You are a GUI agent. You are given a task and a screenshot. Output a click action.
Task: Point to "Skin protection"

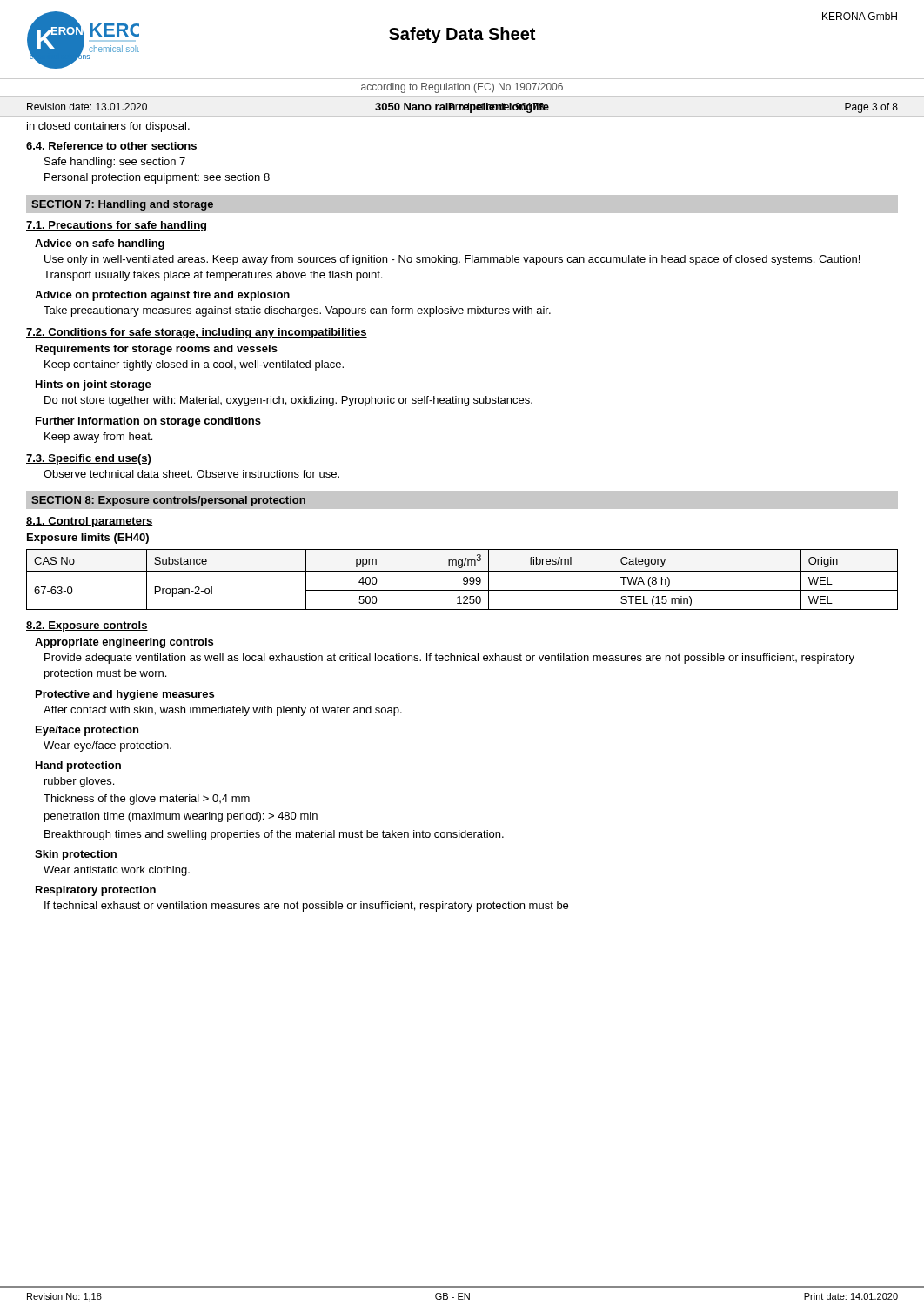tap(76, 854)
